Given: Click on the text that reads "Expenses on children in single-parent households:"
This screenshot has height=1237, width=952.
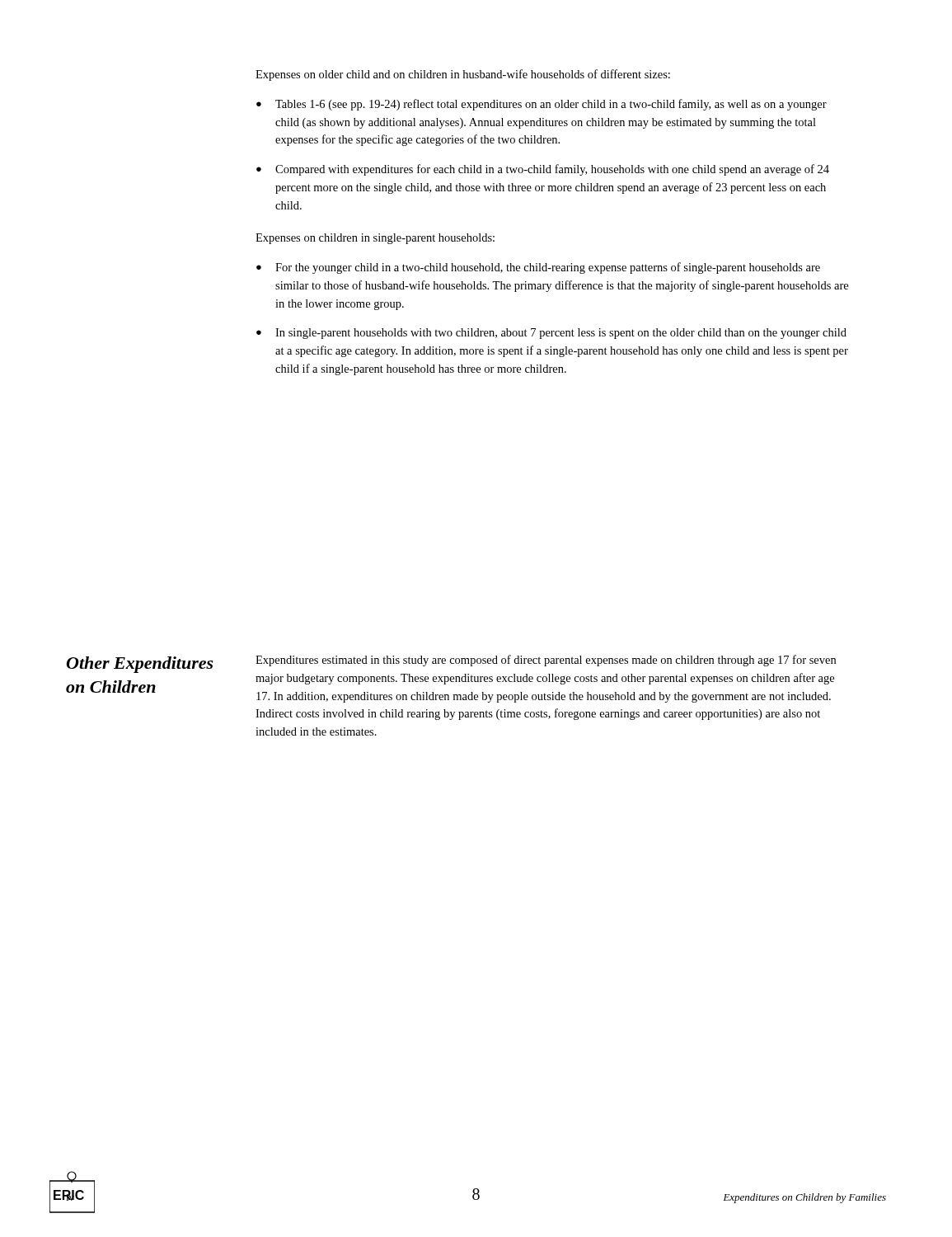Looking at the screenshot, I should tap(376, 238).
